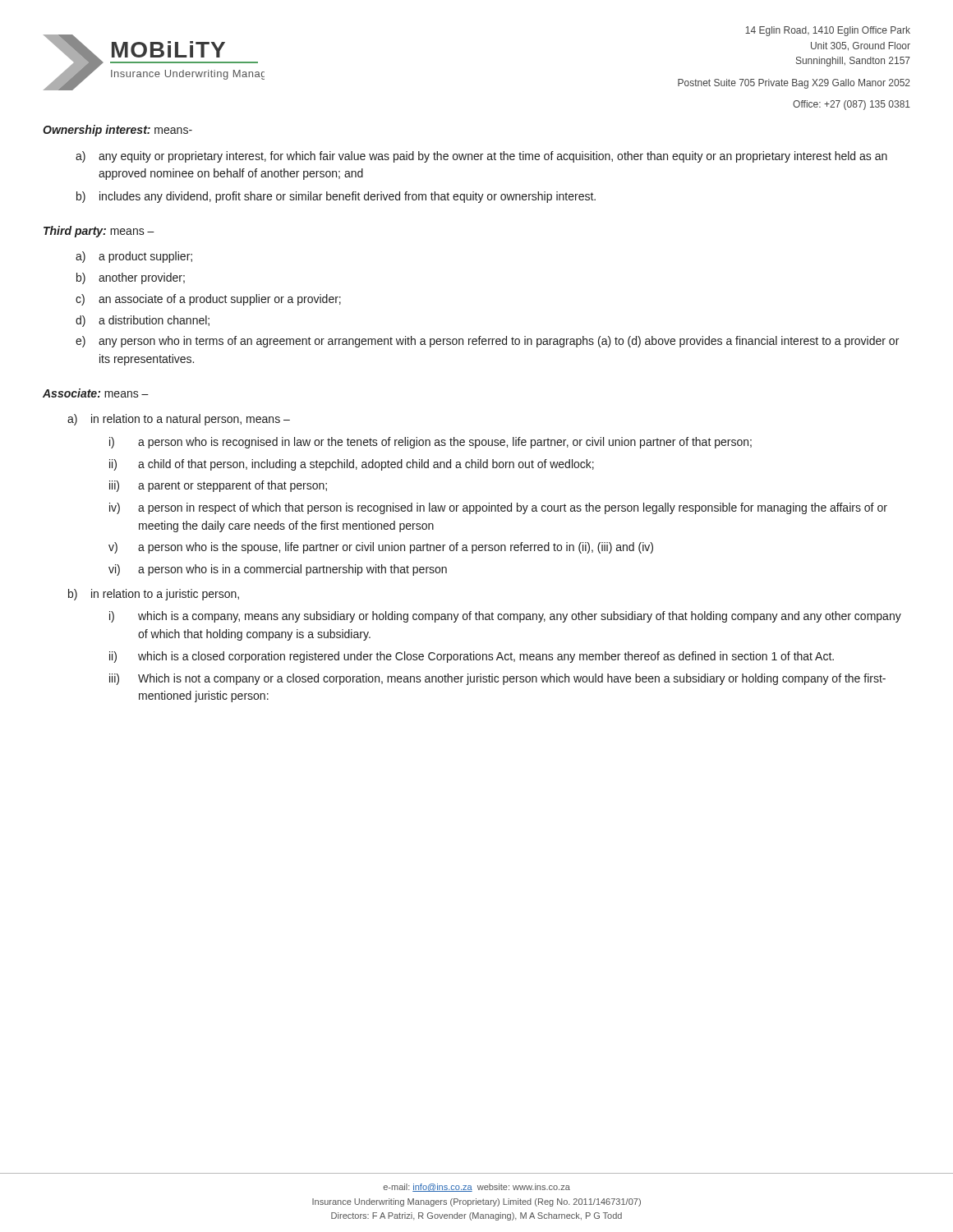Screen dimensions: 1232x953
Task: Find the list item that reads "b) in relation to a juristic person,"
Action: coord(154,595)
